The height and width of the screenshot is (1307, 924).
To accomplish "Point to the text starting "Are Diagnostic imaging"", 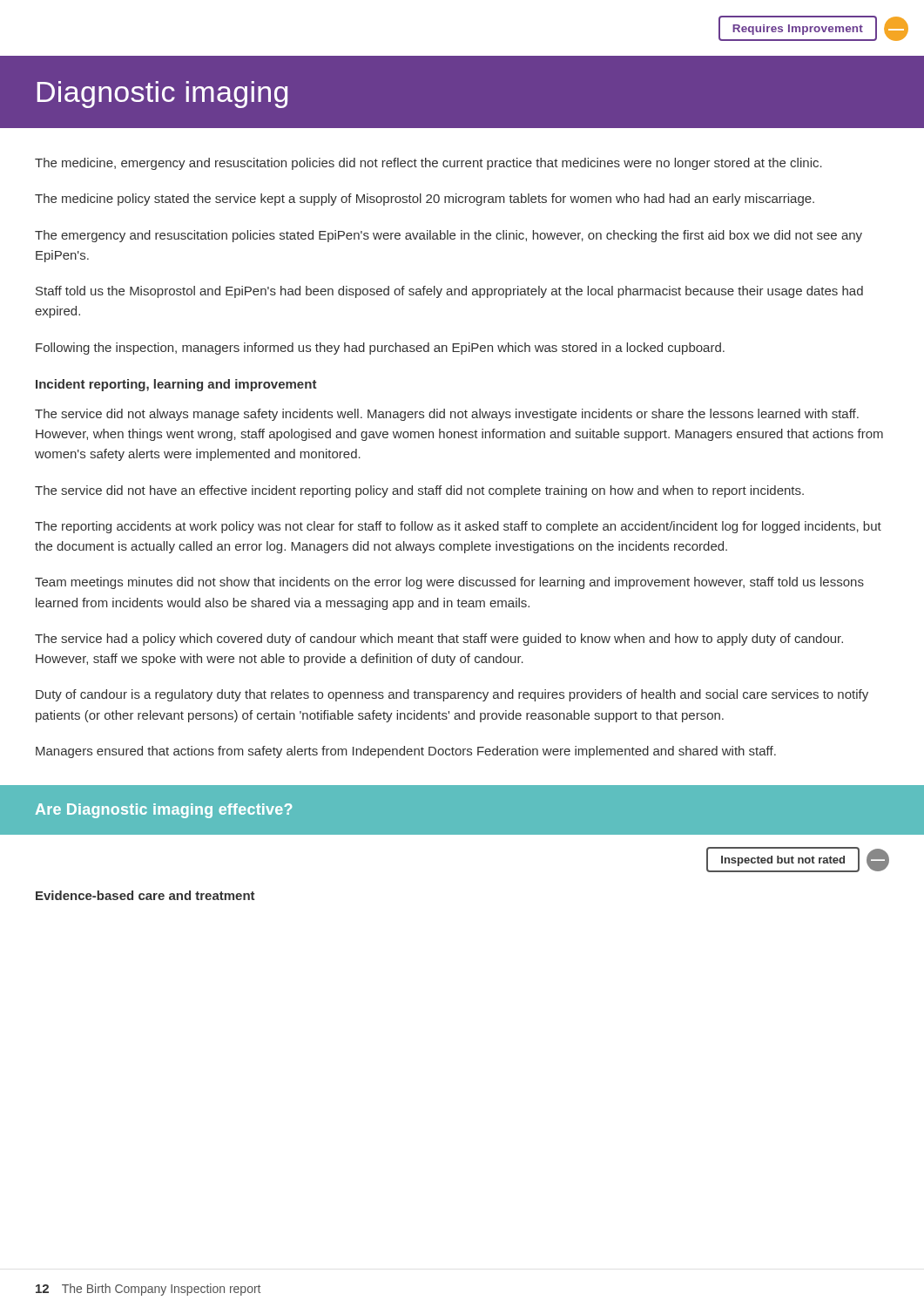I will click(164, 811).
